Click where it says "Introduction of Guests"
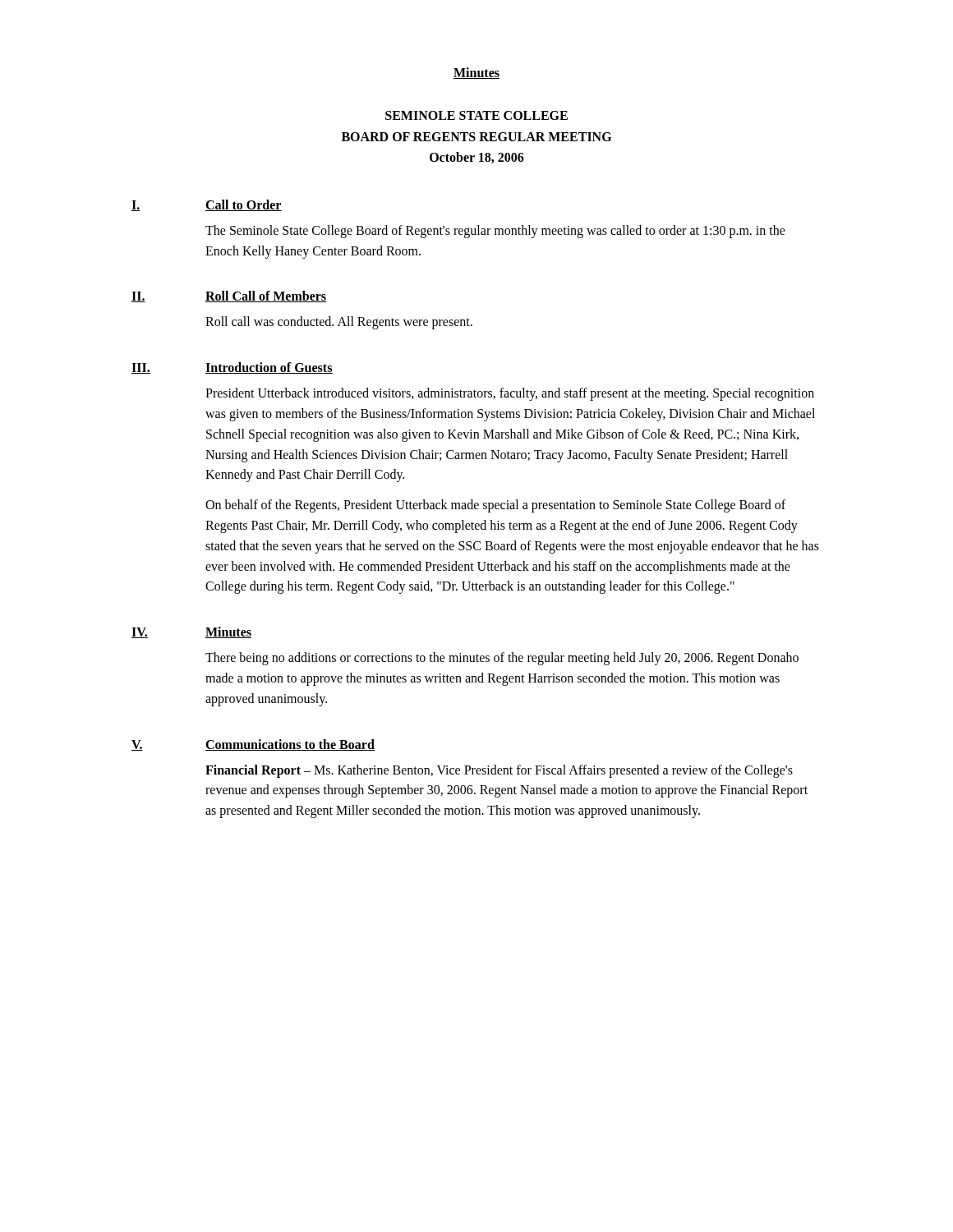 (x=269, y=368)
